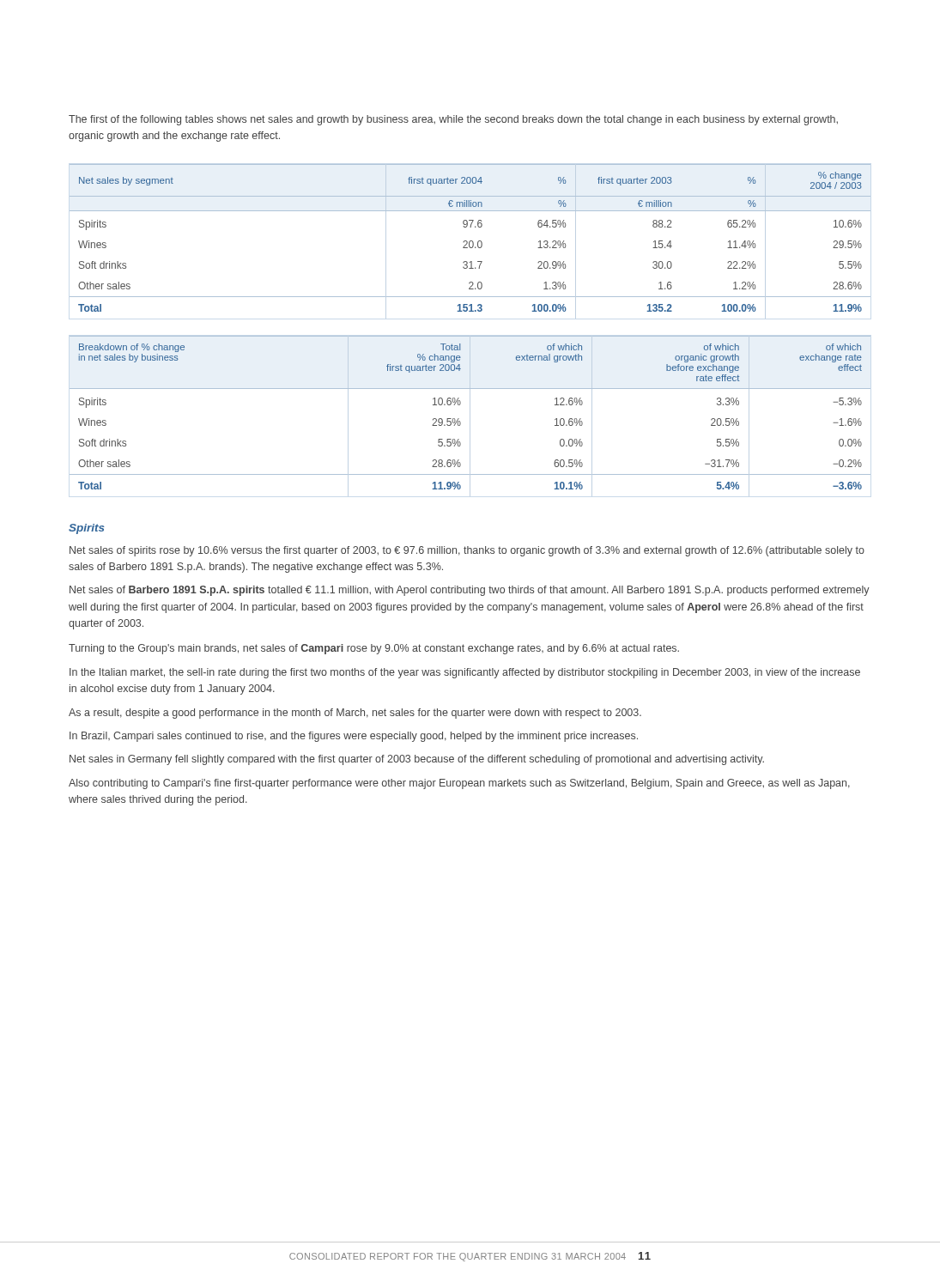Find the element starting "Net sales in Germany fell slightly"
The image size is (940, 1288).
(417, 759)
